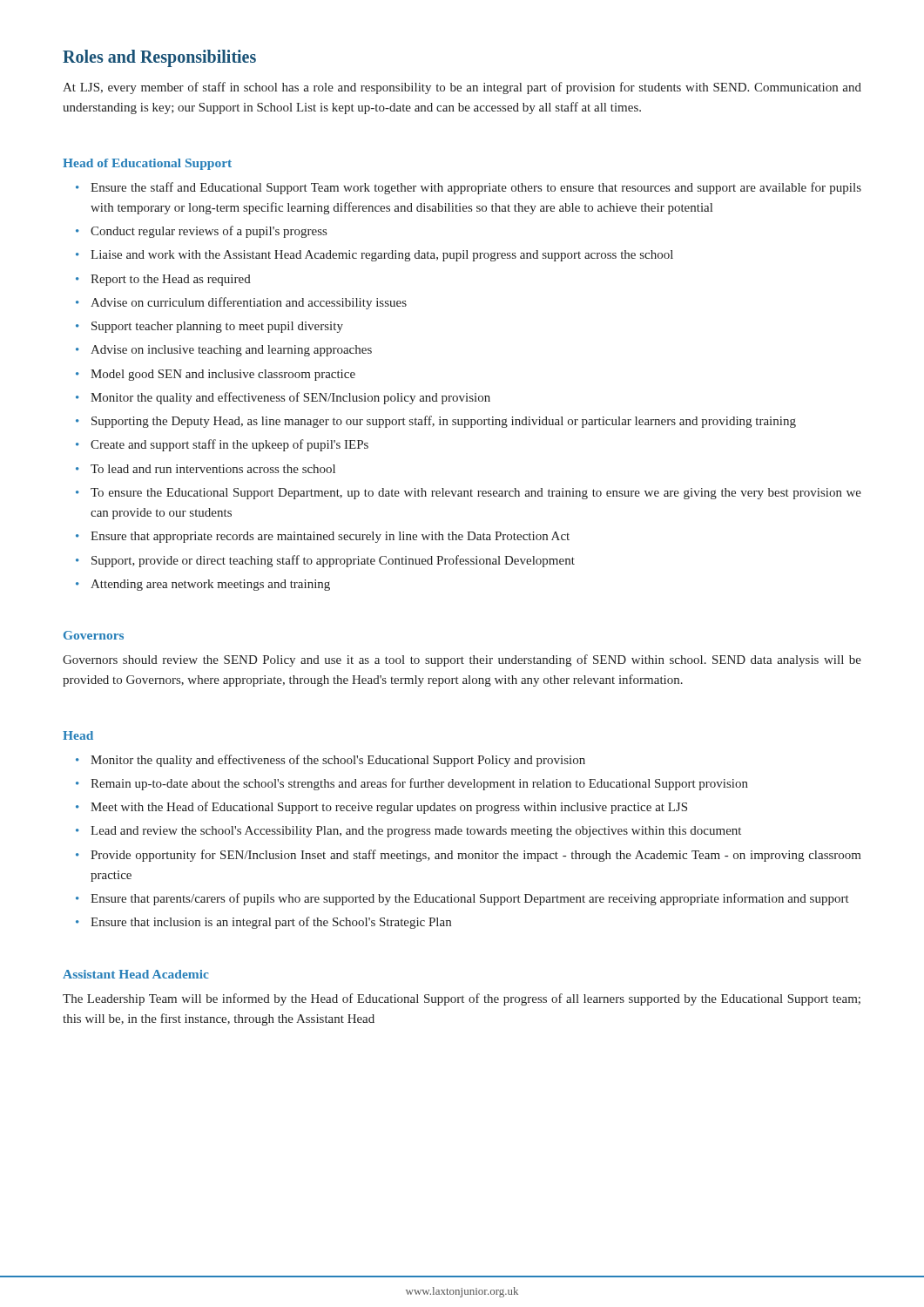Viewport: 924px width, 1307px height.
Task: Click on the text starting "Support teacher planning to meet pupil diversity"
Action: tap(217, 326)
